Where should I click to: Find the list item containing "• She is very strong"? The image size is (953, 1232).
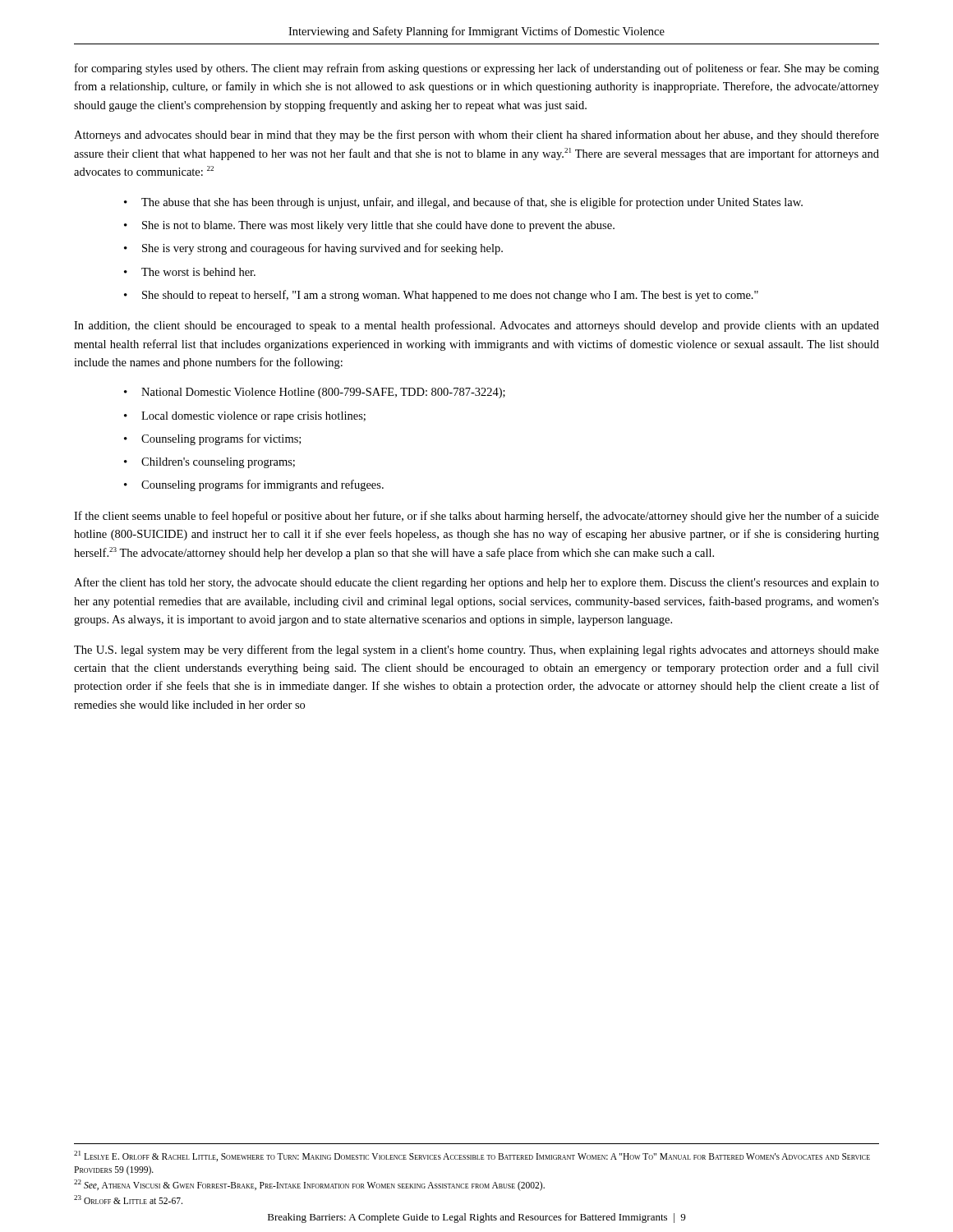(501, 249)
